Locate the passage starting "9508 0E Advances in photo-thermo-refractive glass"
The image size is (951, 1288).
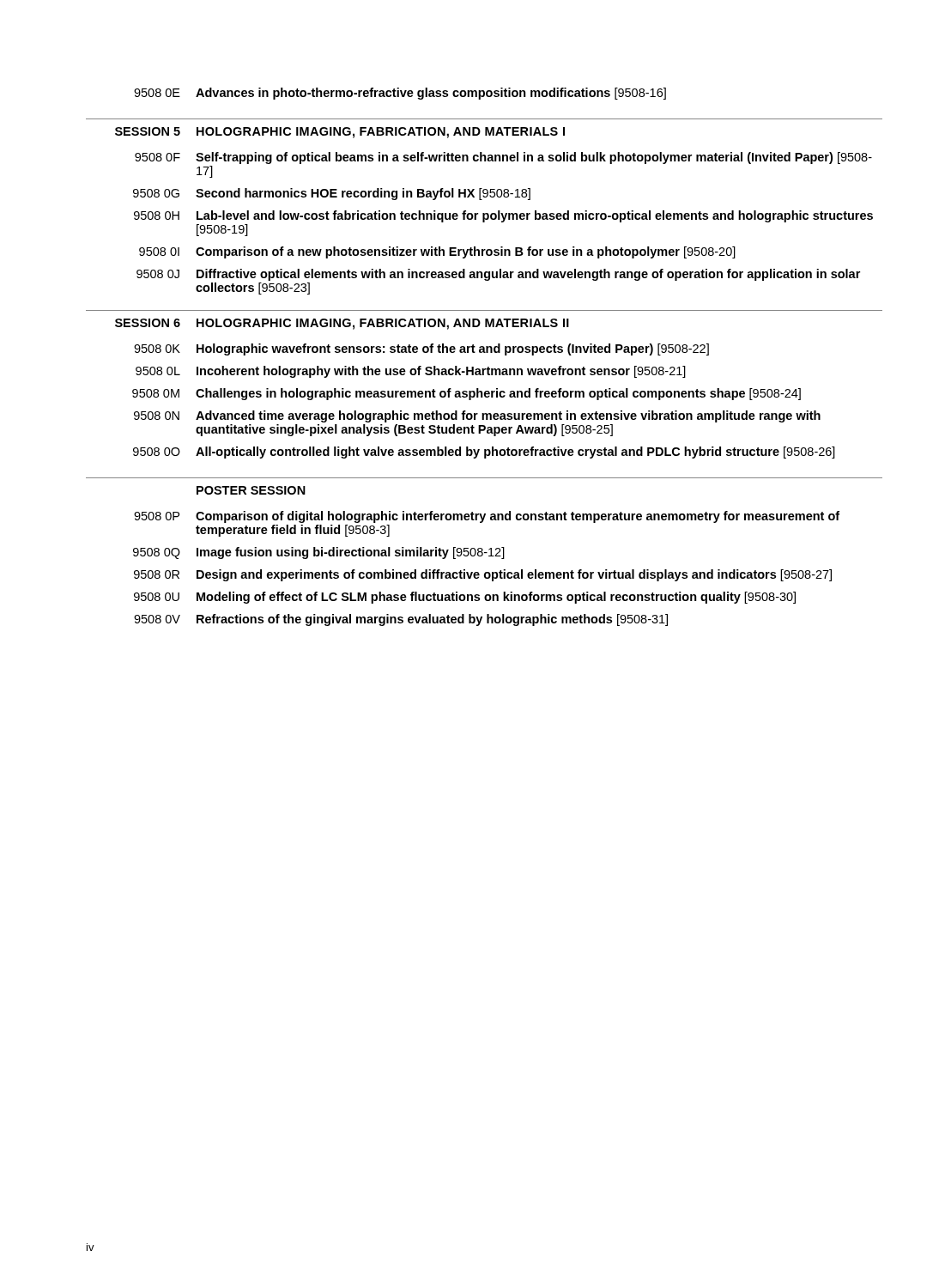[484, 93]
